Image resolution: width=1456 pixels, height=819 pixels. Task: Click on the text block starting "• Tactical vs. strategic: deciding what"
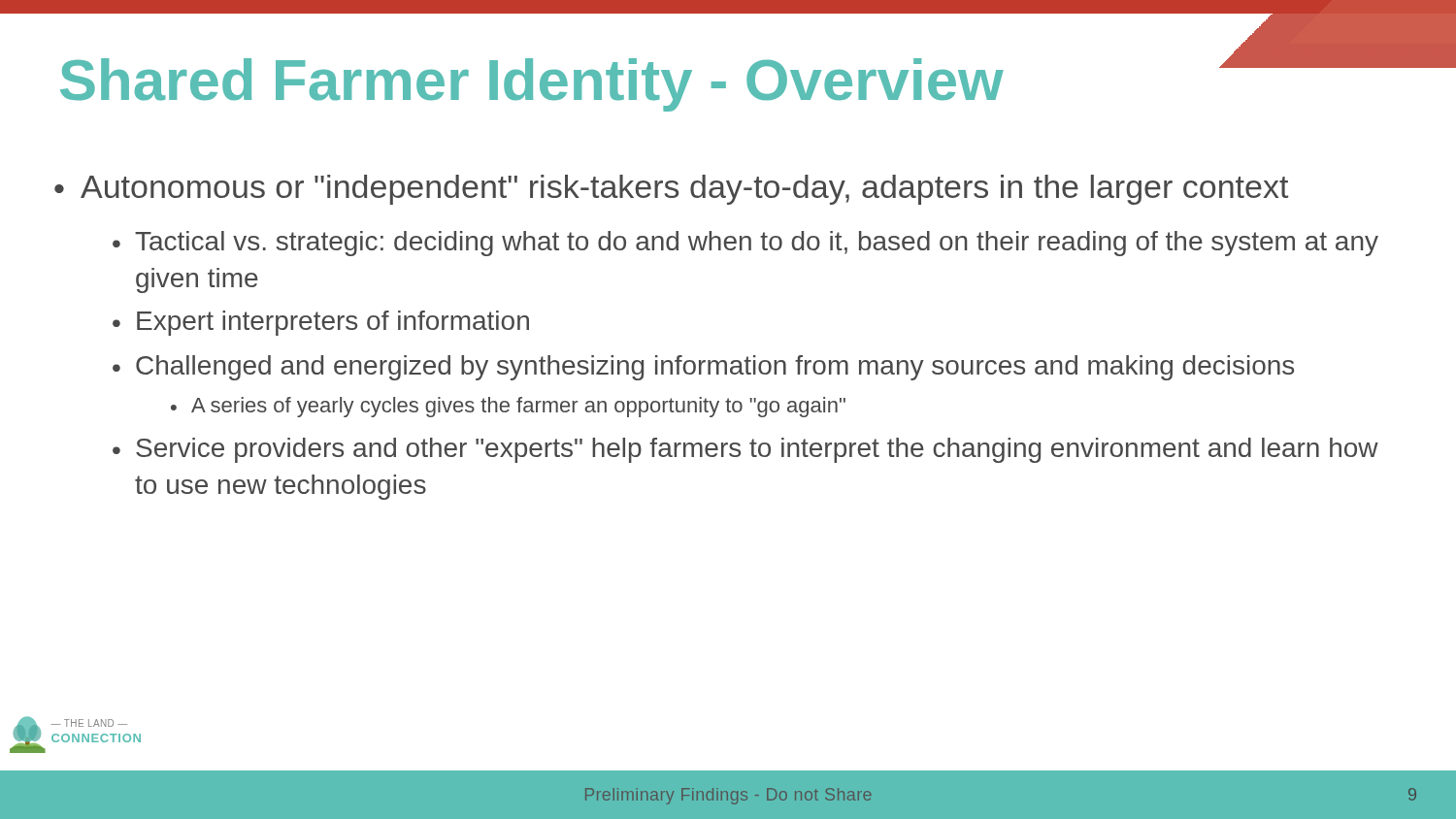tap(755, 260)
